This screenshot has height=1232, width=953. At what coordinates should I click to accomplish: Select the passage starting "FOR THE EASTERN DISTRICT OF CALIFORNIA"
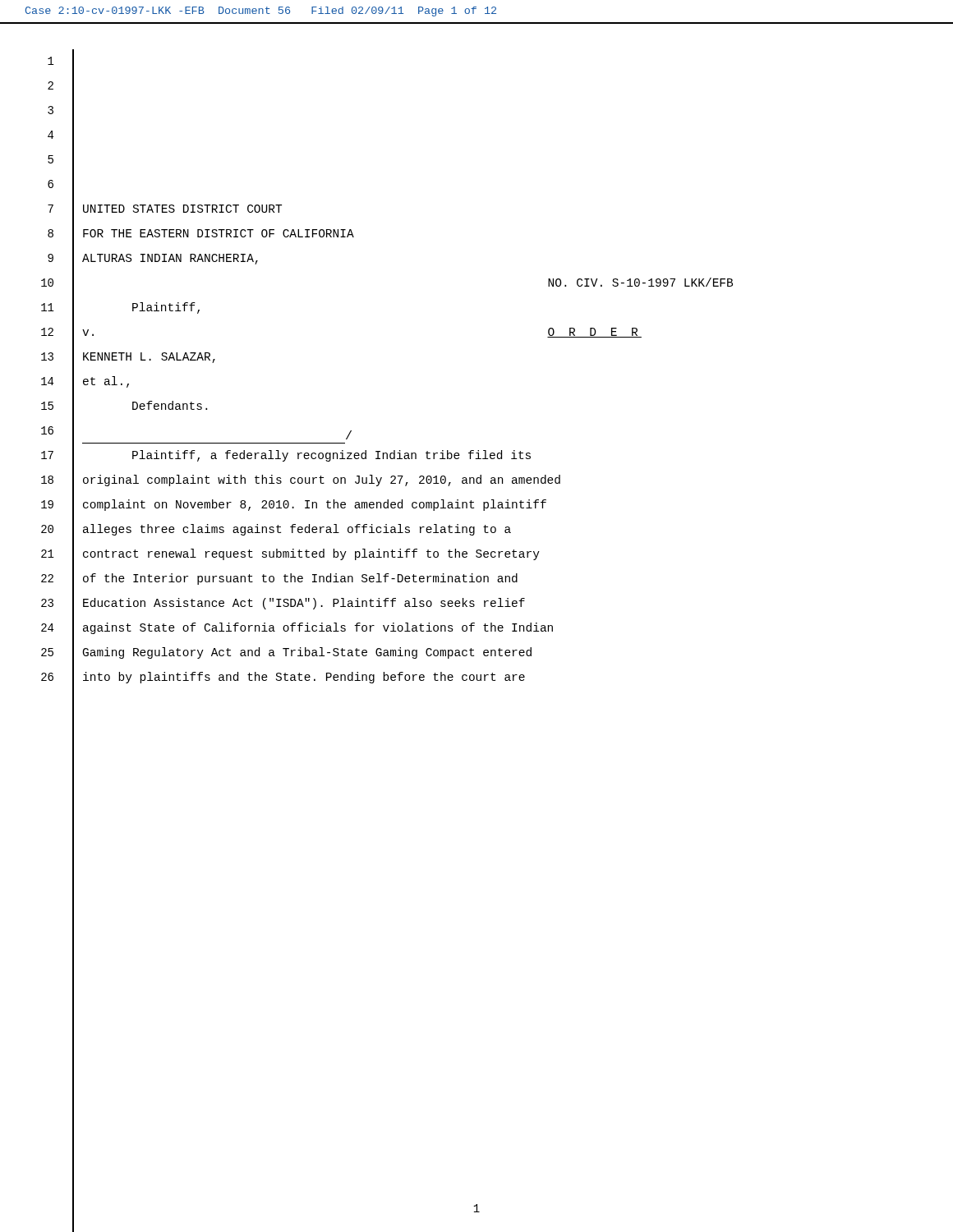click(x=218, y=234)
